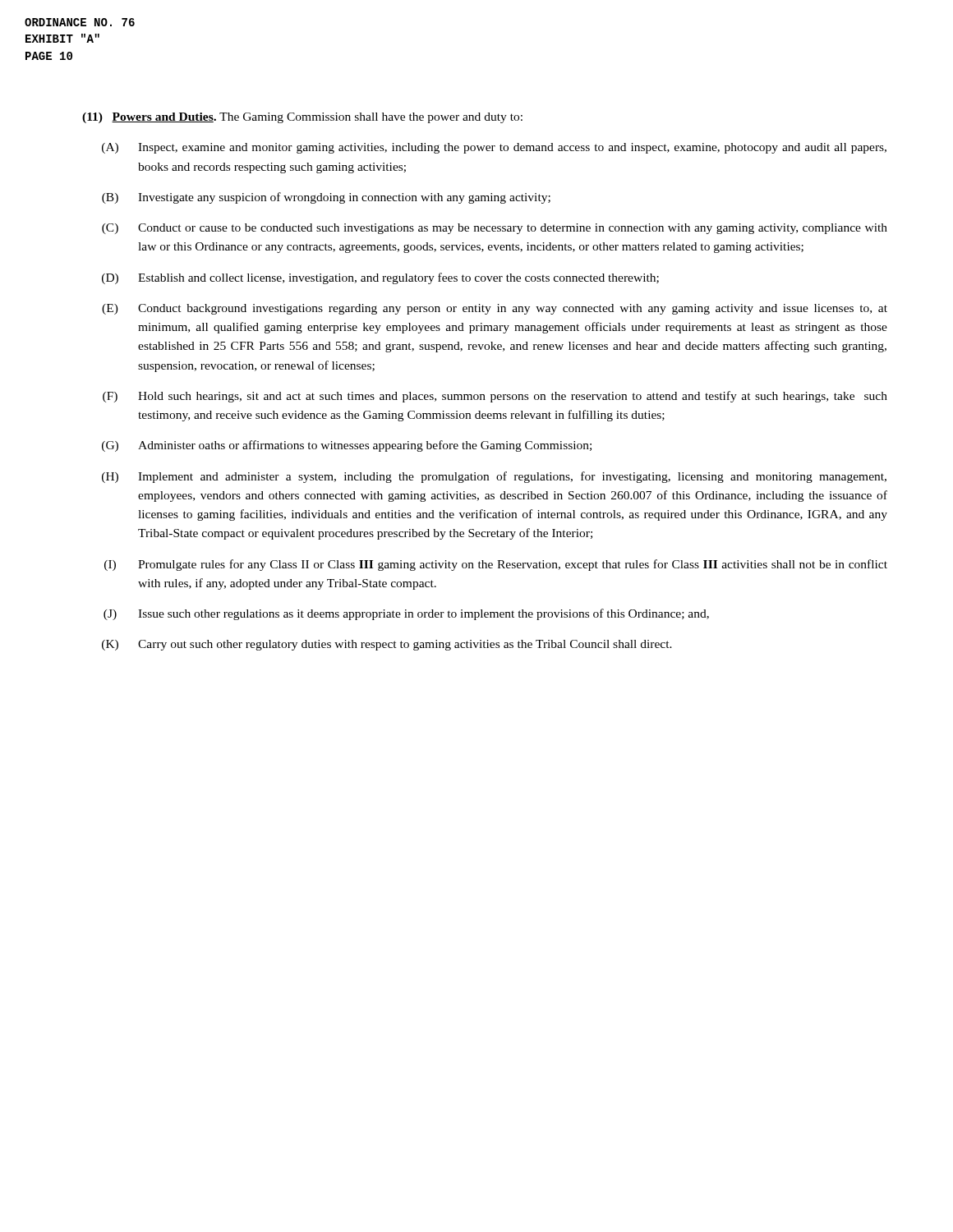Locate the block of text that opens with "(C) Conduct or"
The width and height of the screenshot is (953, 1232).
[485, 237]
